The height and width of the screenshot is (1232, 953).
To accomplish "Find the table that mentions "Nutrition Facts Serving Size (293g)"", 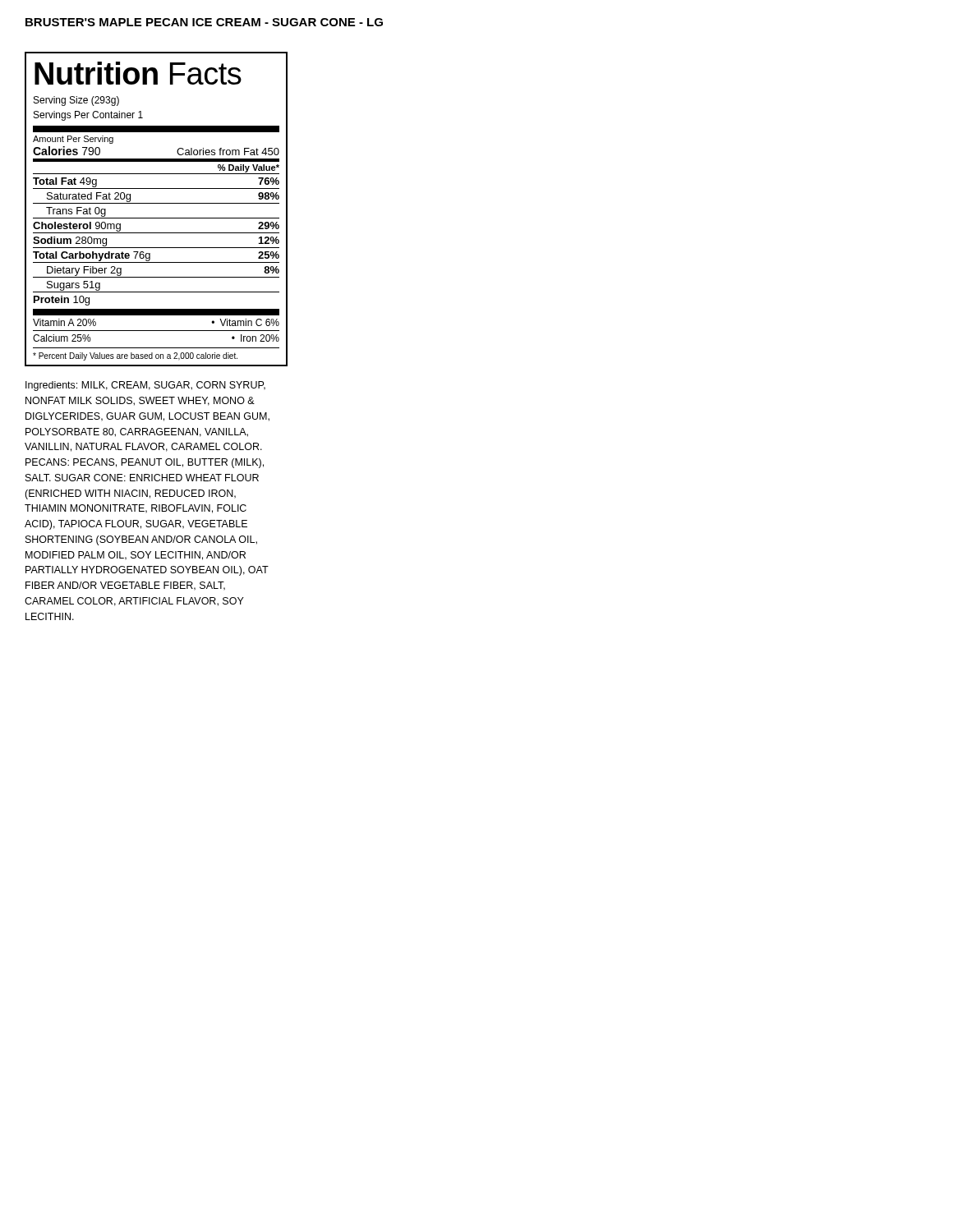I will [x=156, y=209].
